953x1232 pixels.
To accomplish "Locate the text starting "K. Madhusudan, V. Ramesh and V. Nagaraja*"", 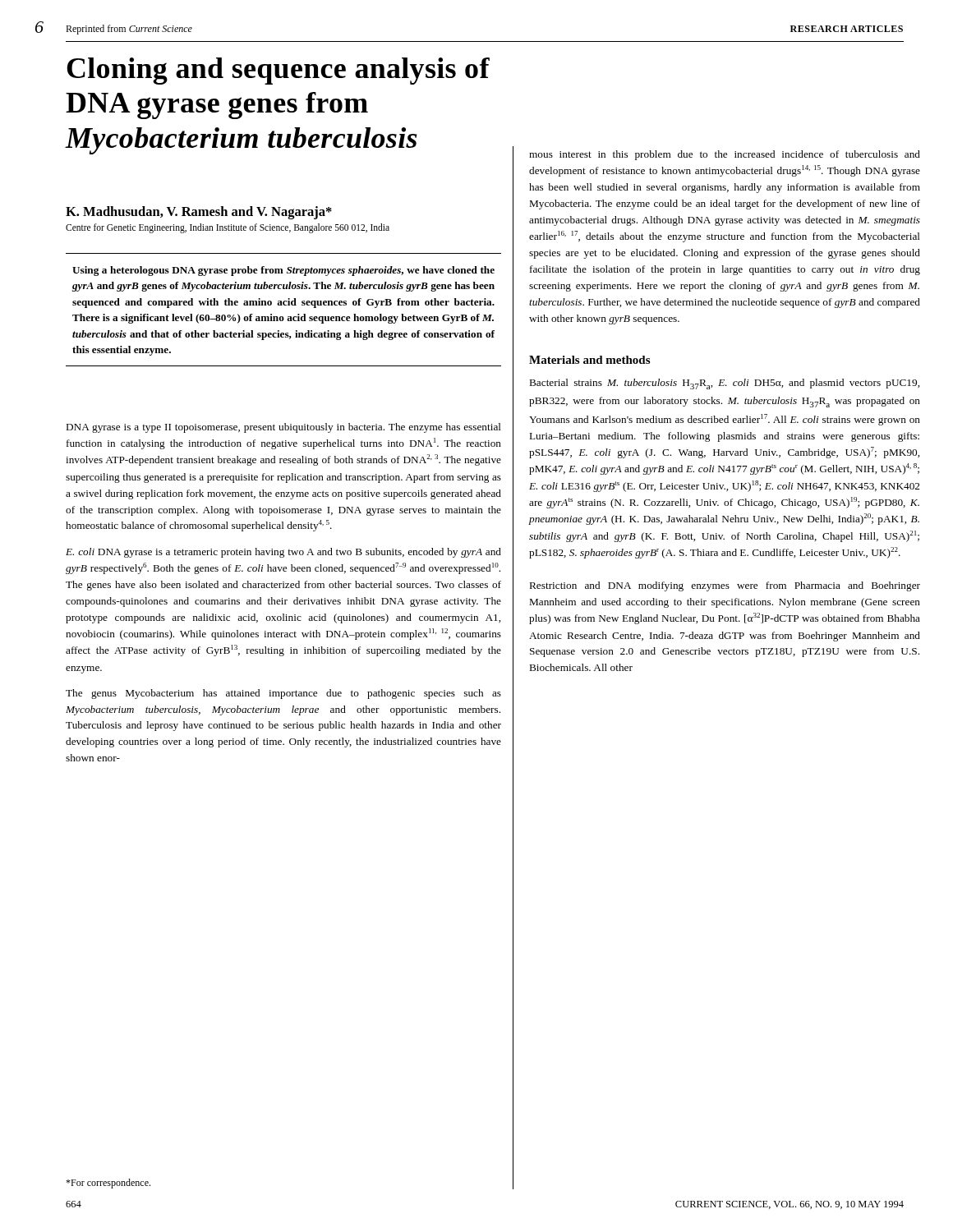I will pos(290,218).
